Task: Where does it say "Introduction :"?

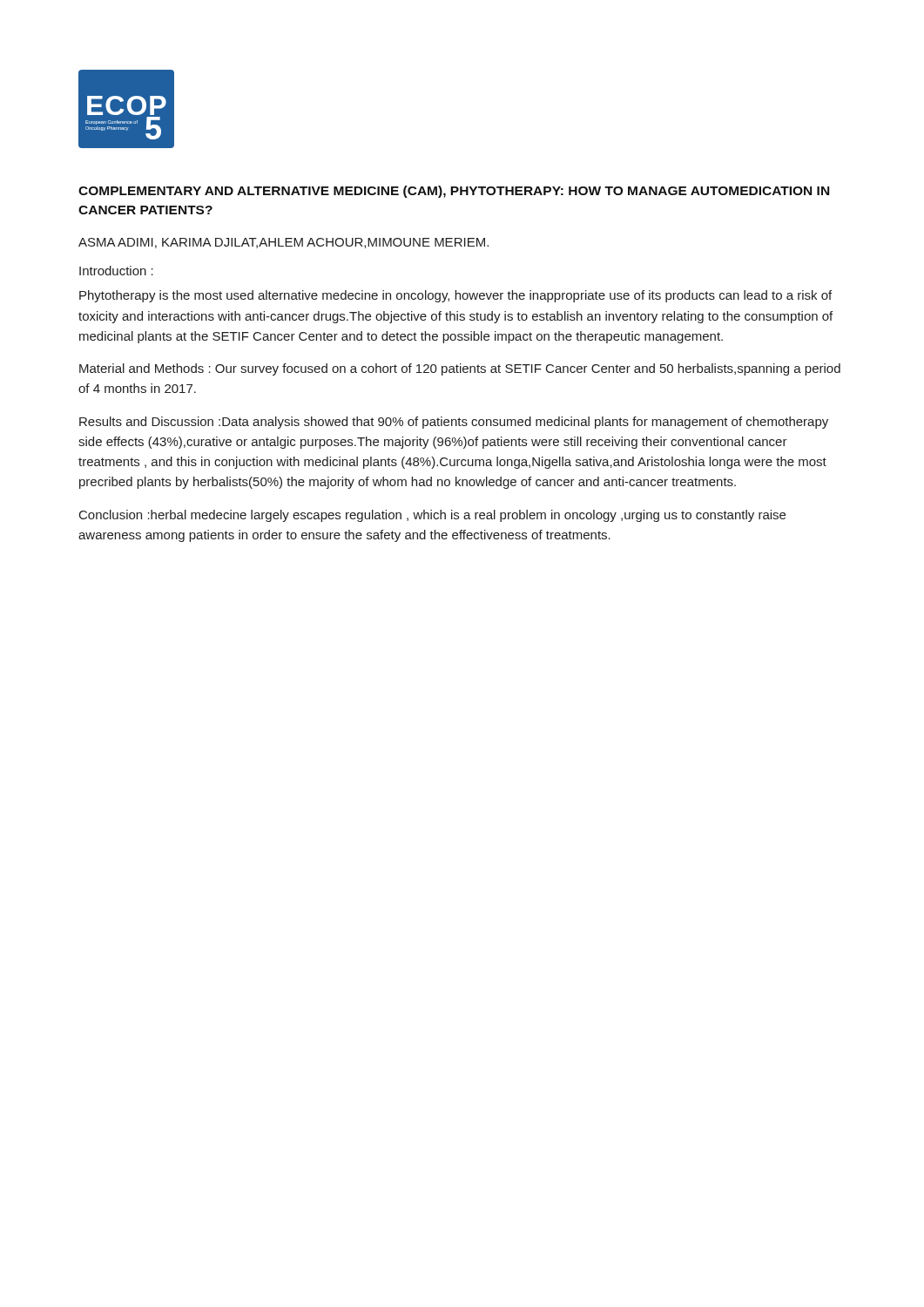Action: pos(116,271)
